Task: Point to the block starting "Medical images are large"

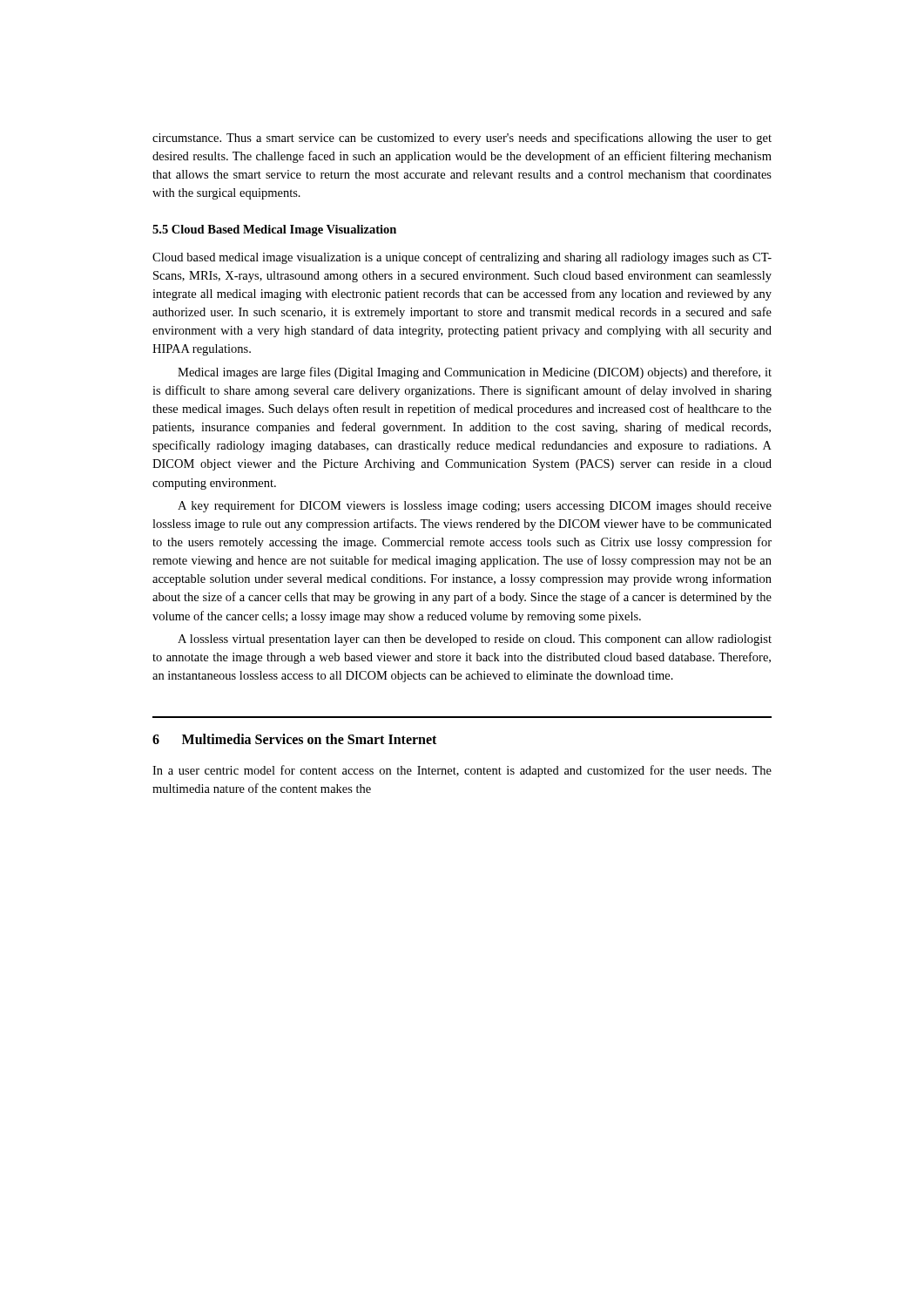Action: click(462, 427)
